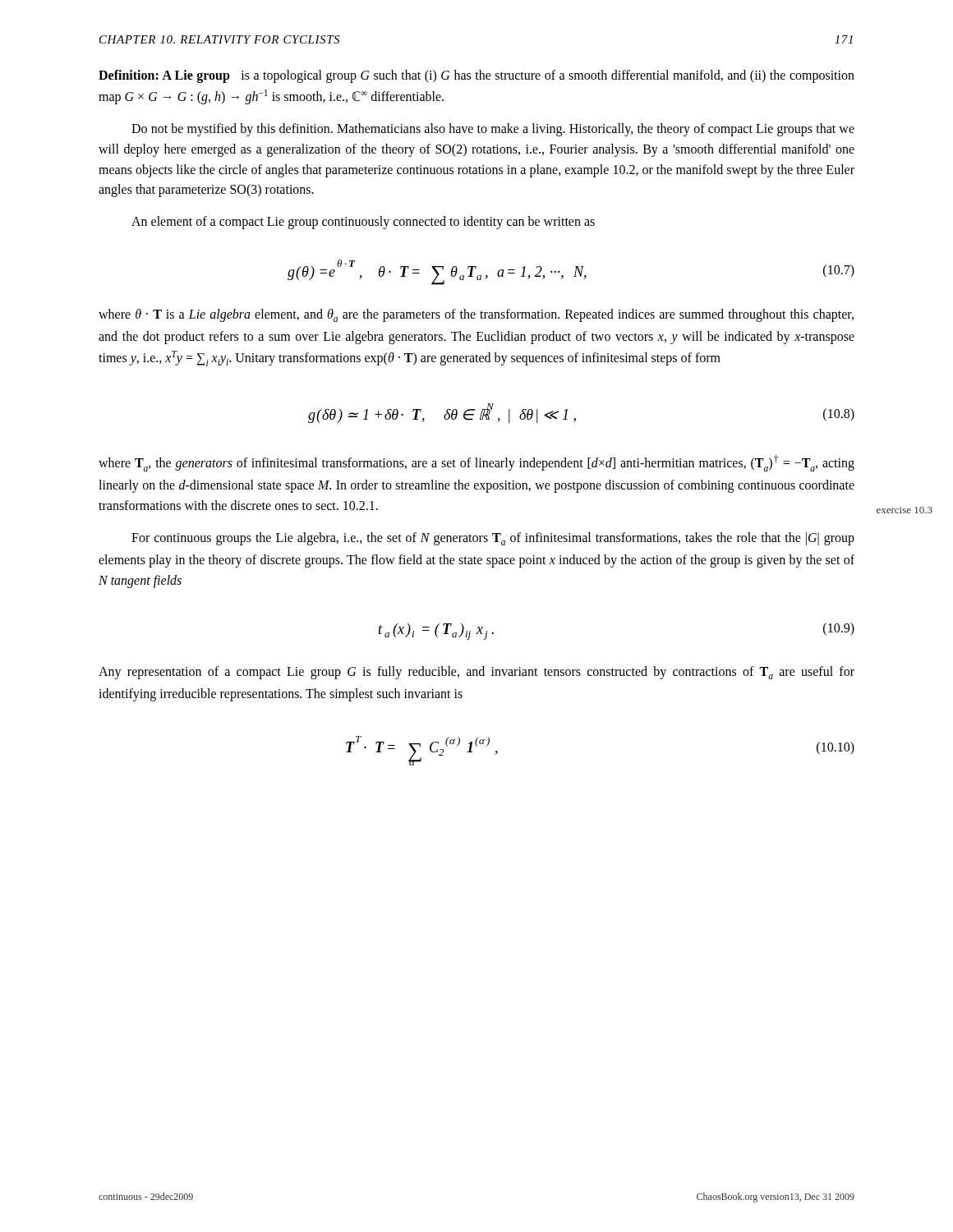The image size is (953, 1232).
Task: Find the text block that reads "Any representation of a compact Lie"
Action: (x=476, y=683)
